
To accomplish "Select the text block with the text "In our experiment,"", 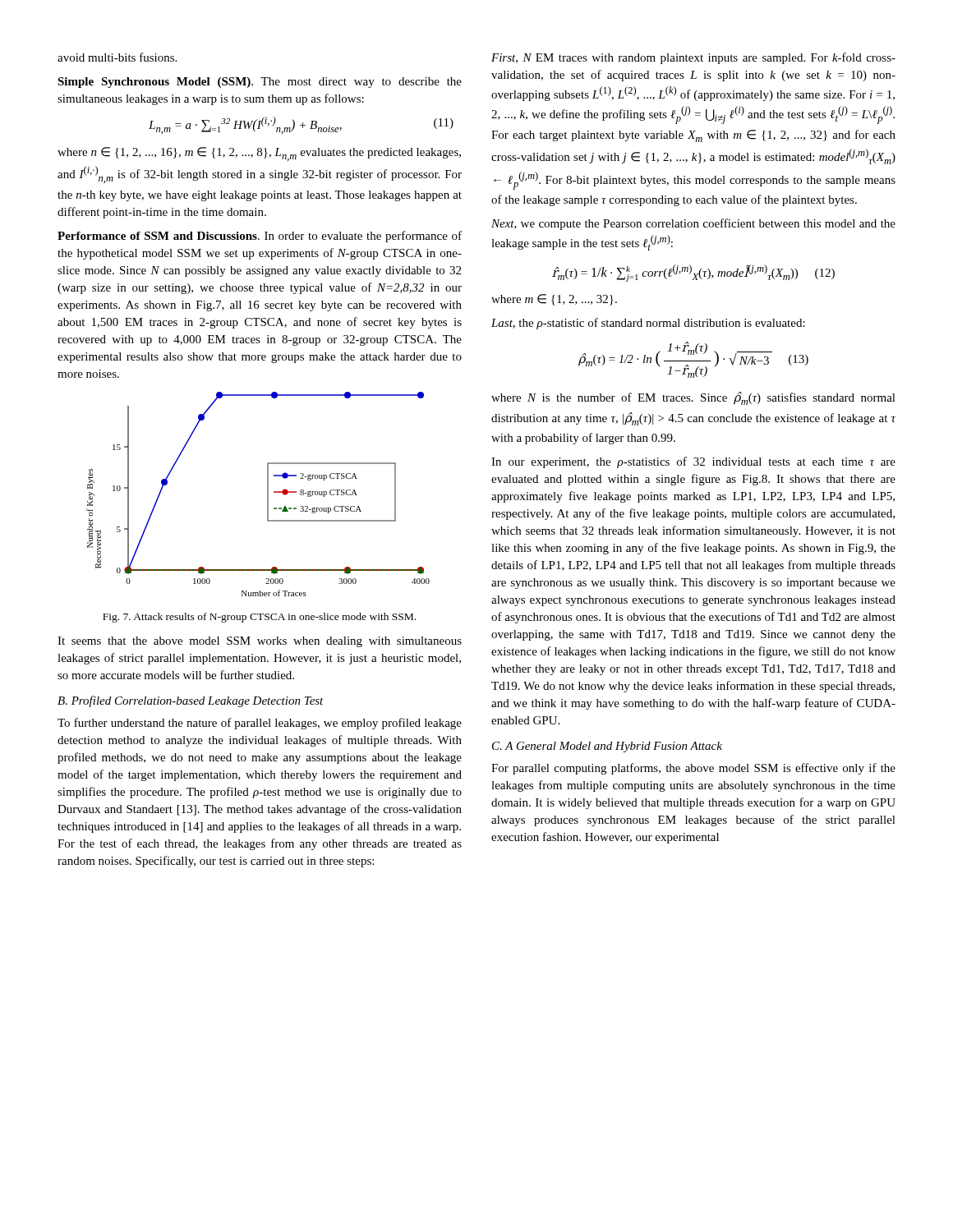I will (x=693, y=591).
